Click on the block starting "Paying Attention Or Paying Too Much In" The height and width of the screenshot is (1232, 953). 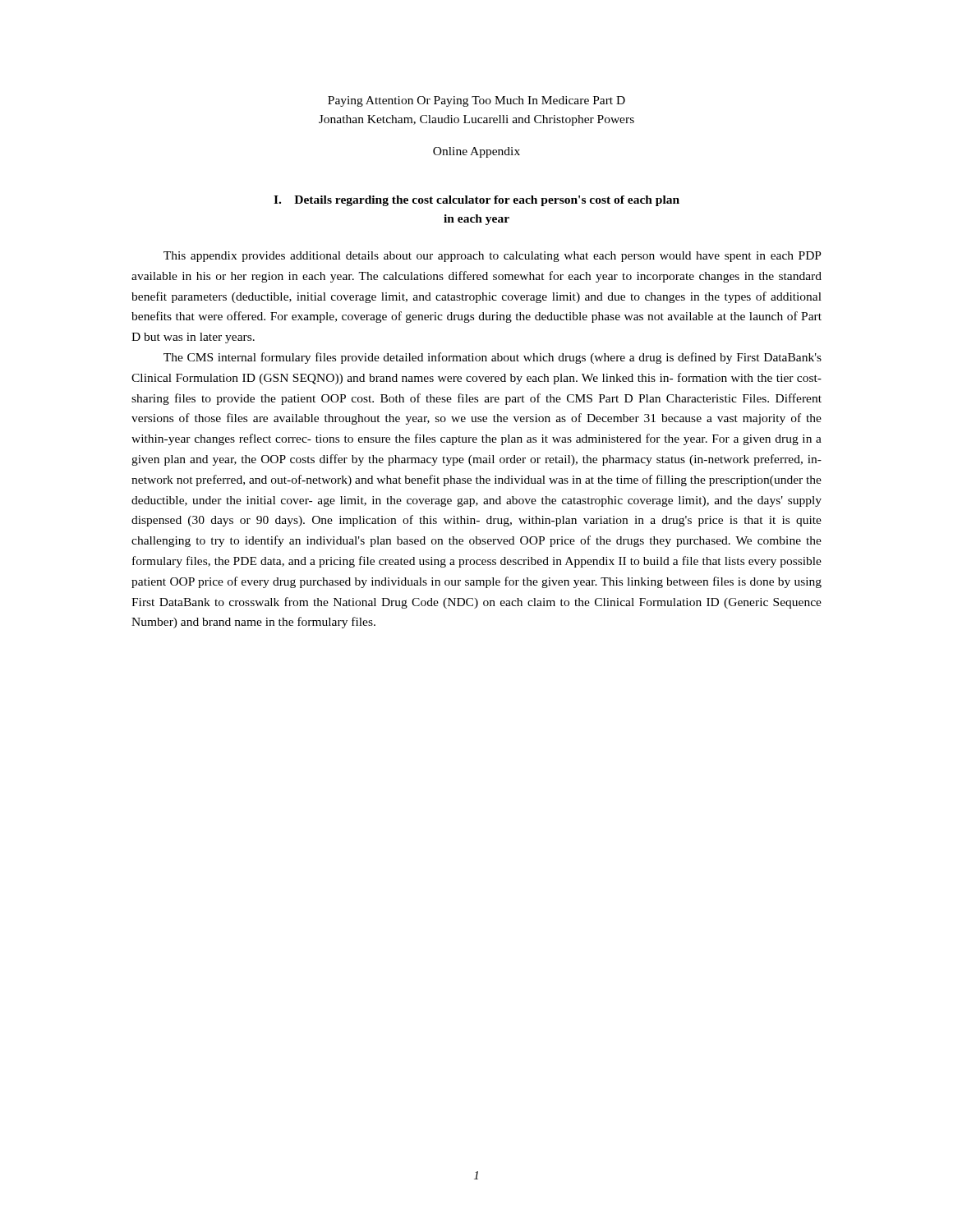pos(476,109)
